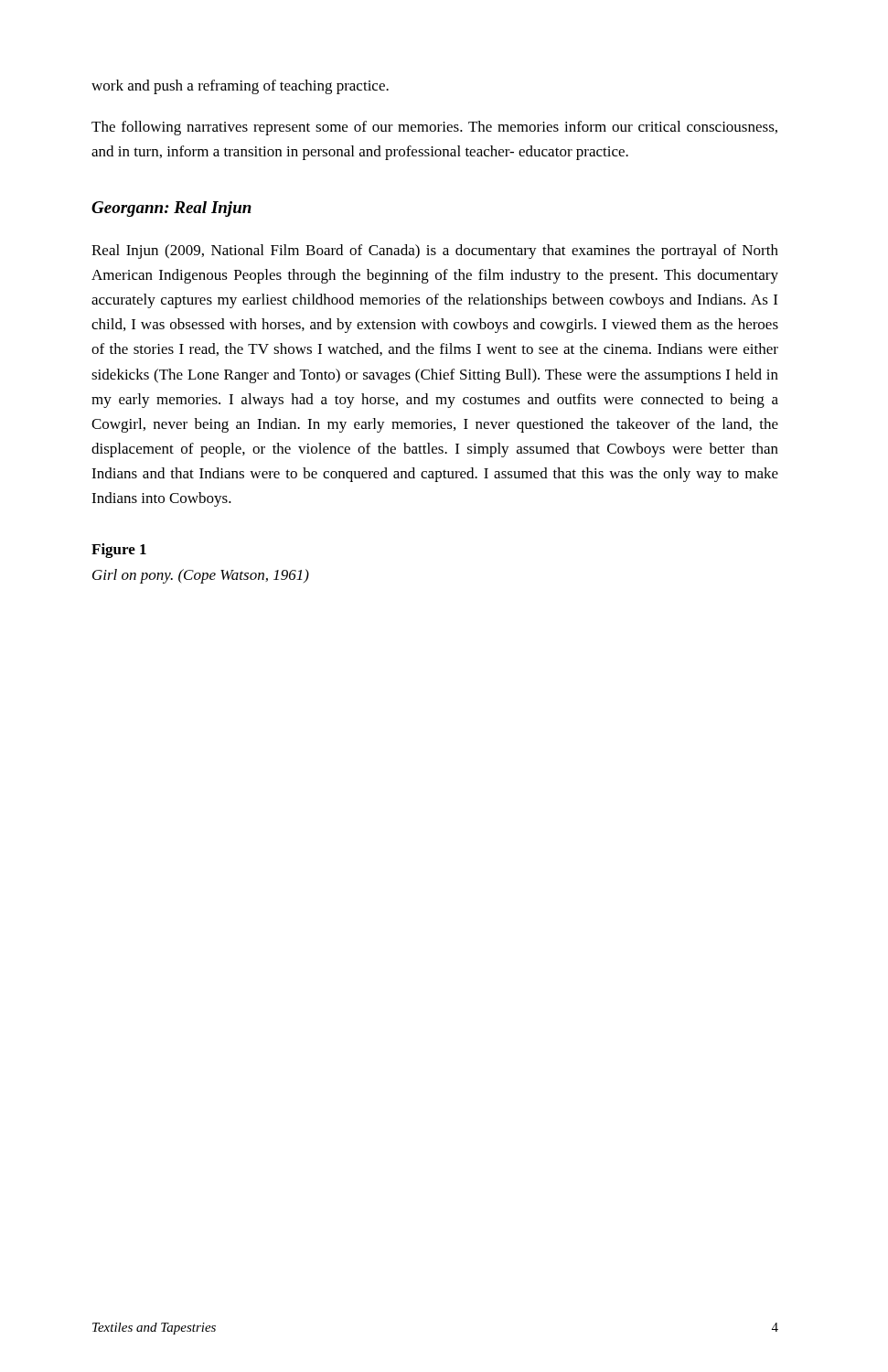Click the passage that begins "work and push a"
Screen dimensions: 1372x888
click(240, 86)
